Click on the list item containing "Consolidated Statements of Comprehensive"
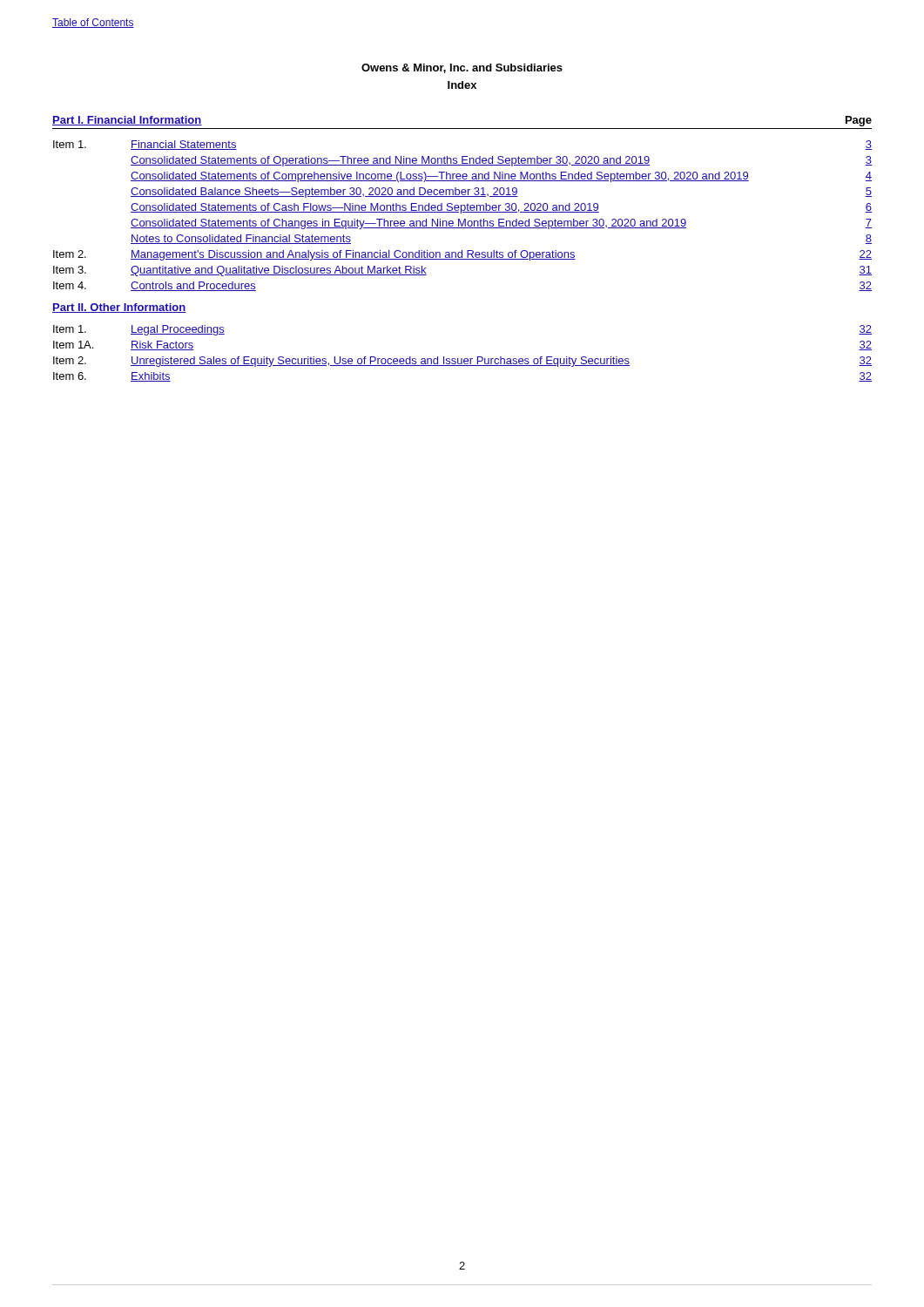The width and height of the screenshot is (924, 1307). tap(501, 176)
